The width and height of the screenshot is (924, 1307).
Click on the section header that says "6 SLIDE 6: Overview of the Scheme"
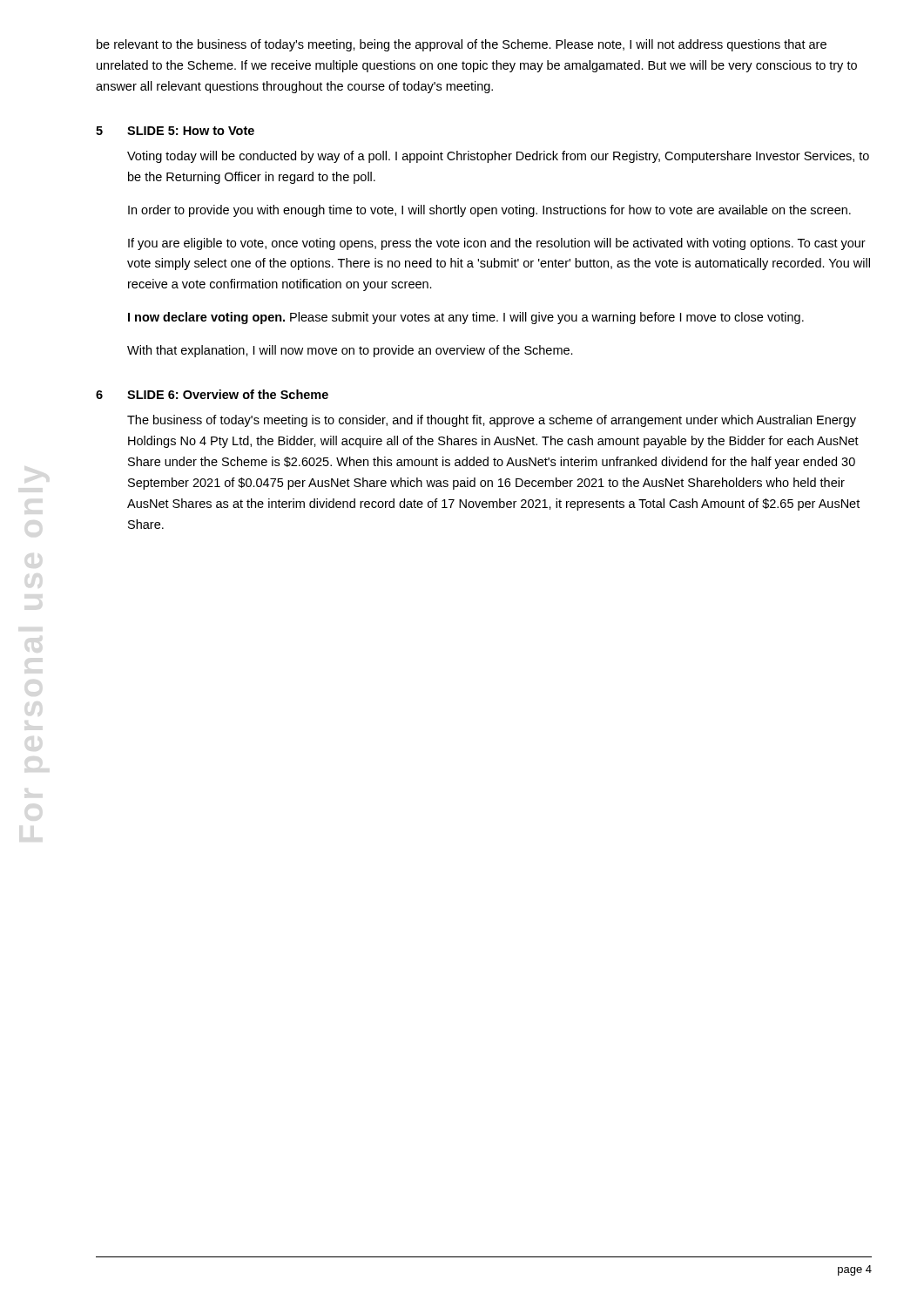coord(212,395)
